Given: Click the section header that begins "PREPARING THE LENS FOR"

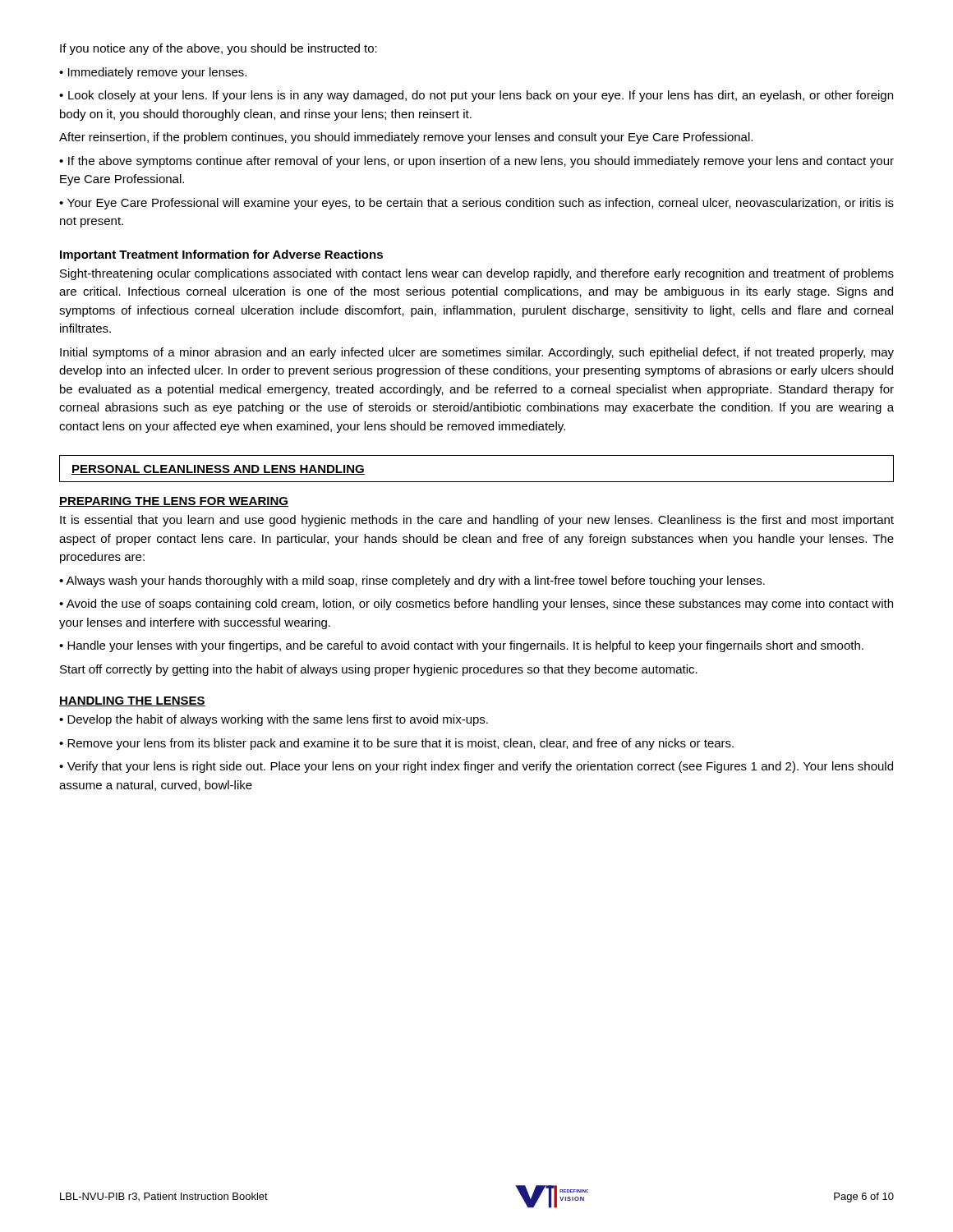Looking at the screenshot, I should click(x=174, y=501).
